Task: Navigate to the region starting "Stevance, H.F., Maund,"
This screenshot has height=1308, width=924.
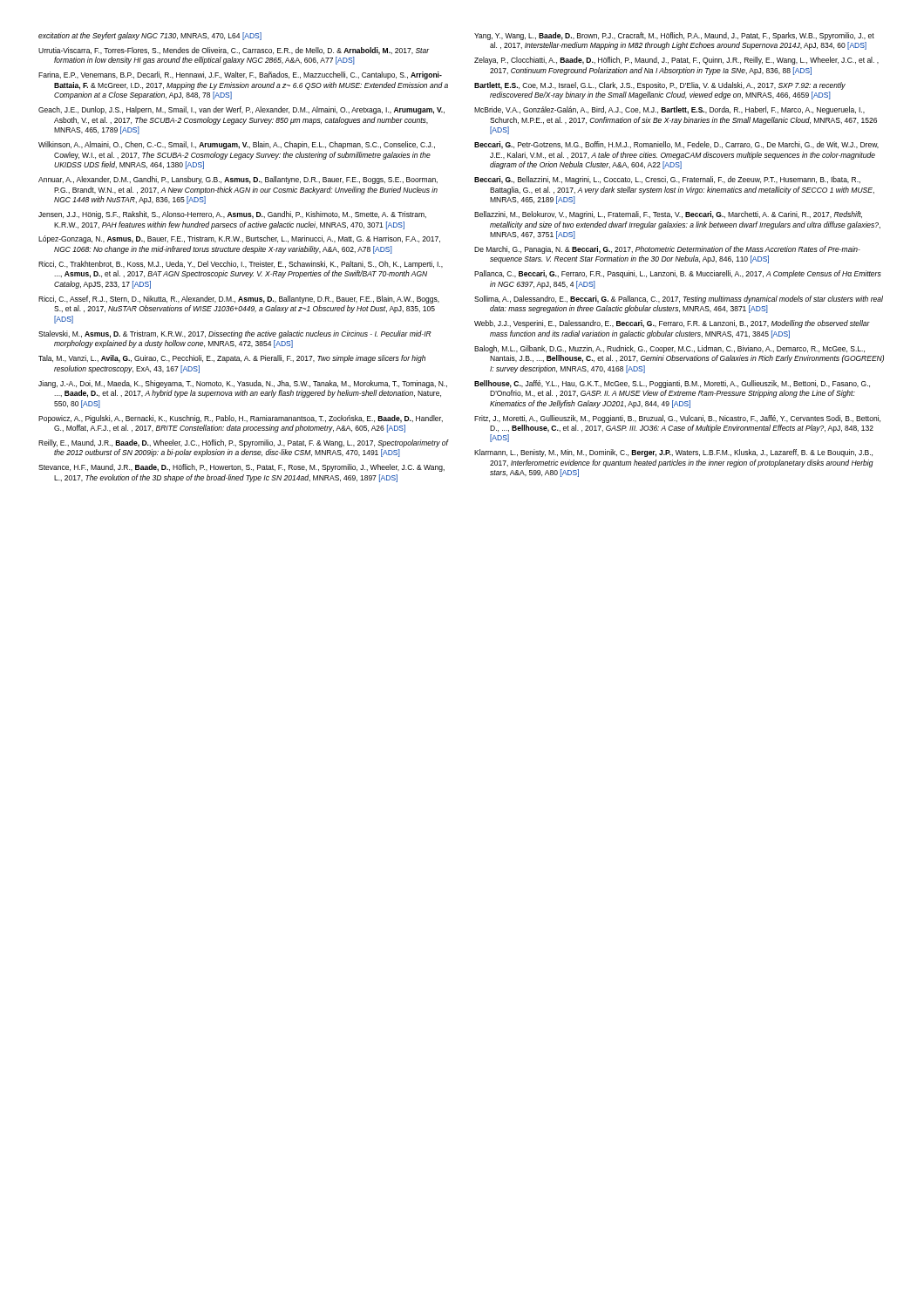Action: pyautogui.click(x=244, y=473)
